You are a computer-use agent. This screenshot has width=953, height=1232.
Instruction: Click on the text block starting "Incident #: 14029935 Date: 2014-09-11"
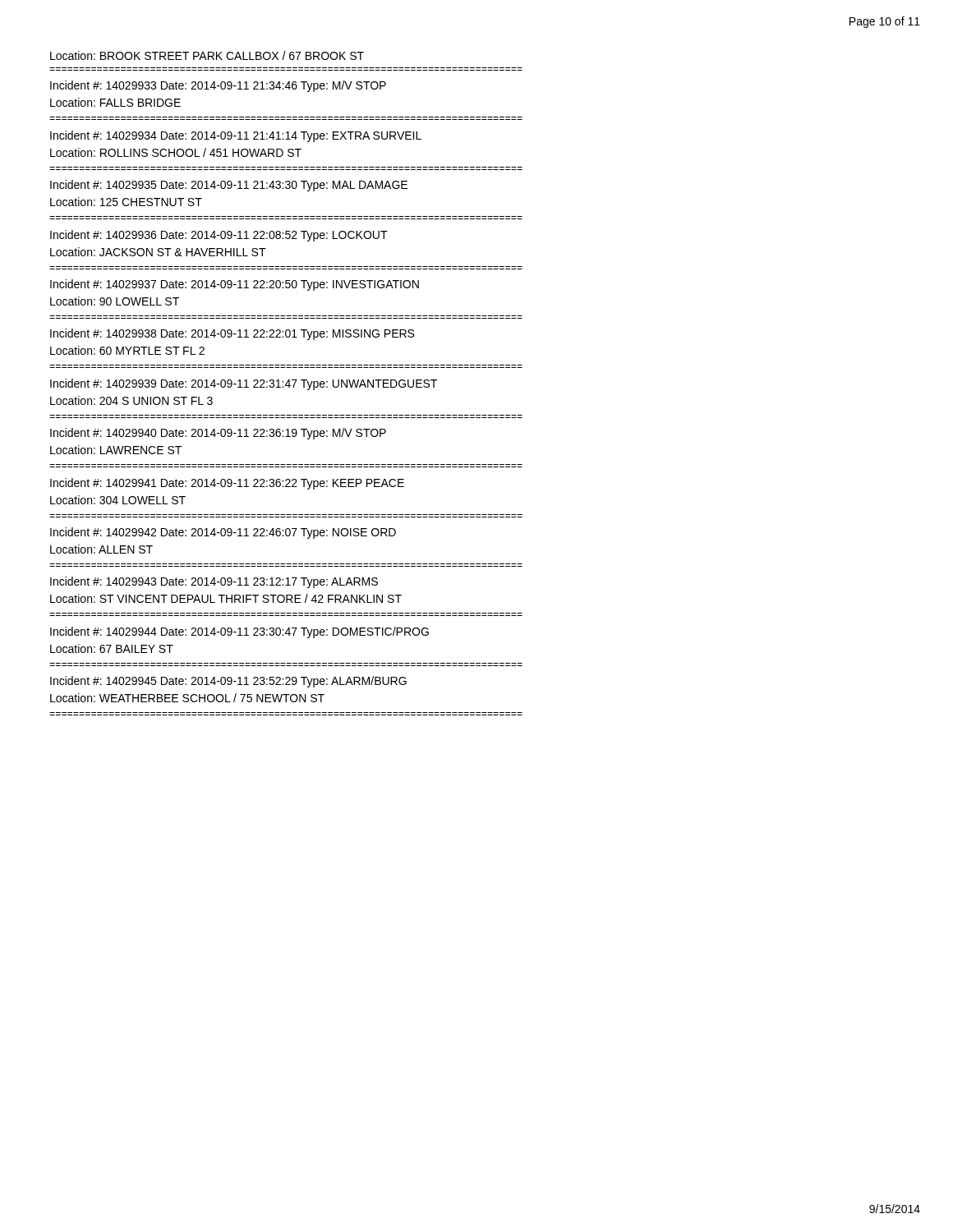pyautogui.click(x=229, y=186)
